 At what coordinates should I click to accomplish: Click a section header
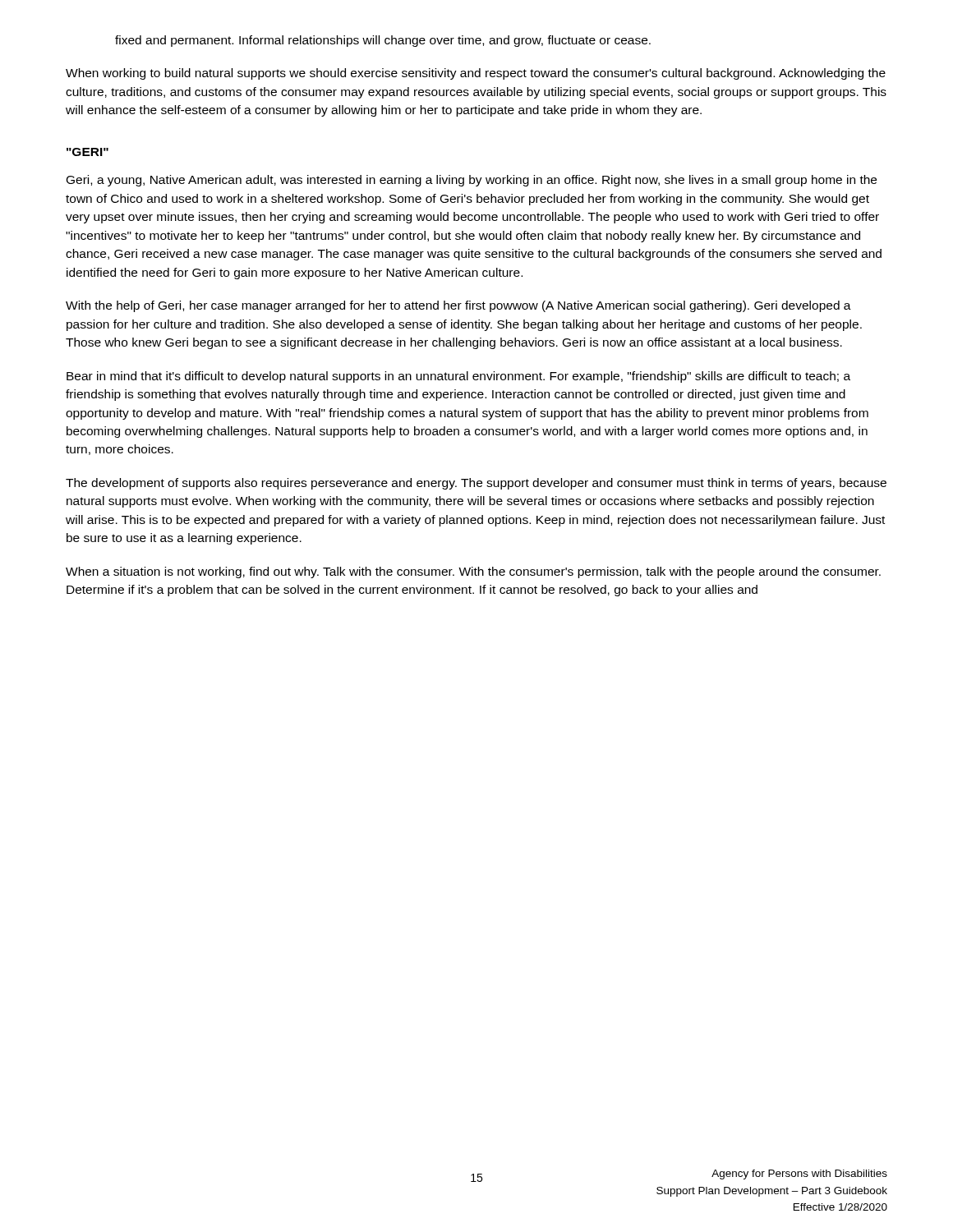(87, 151)
